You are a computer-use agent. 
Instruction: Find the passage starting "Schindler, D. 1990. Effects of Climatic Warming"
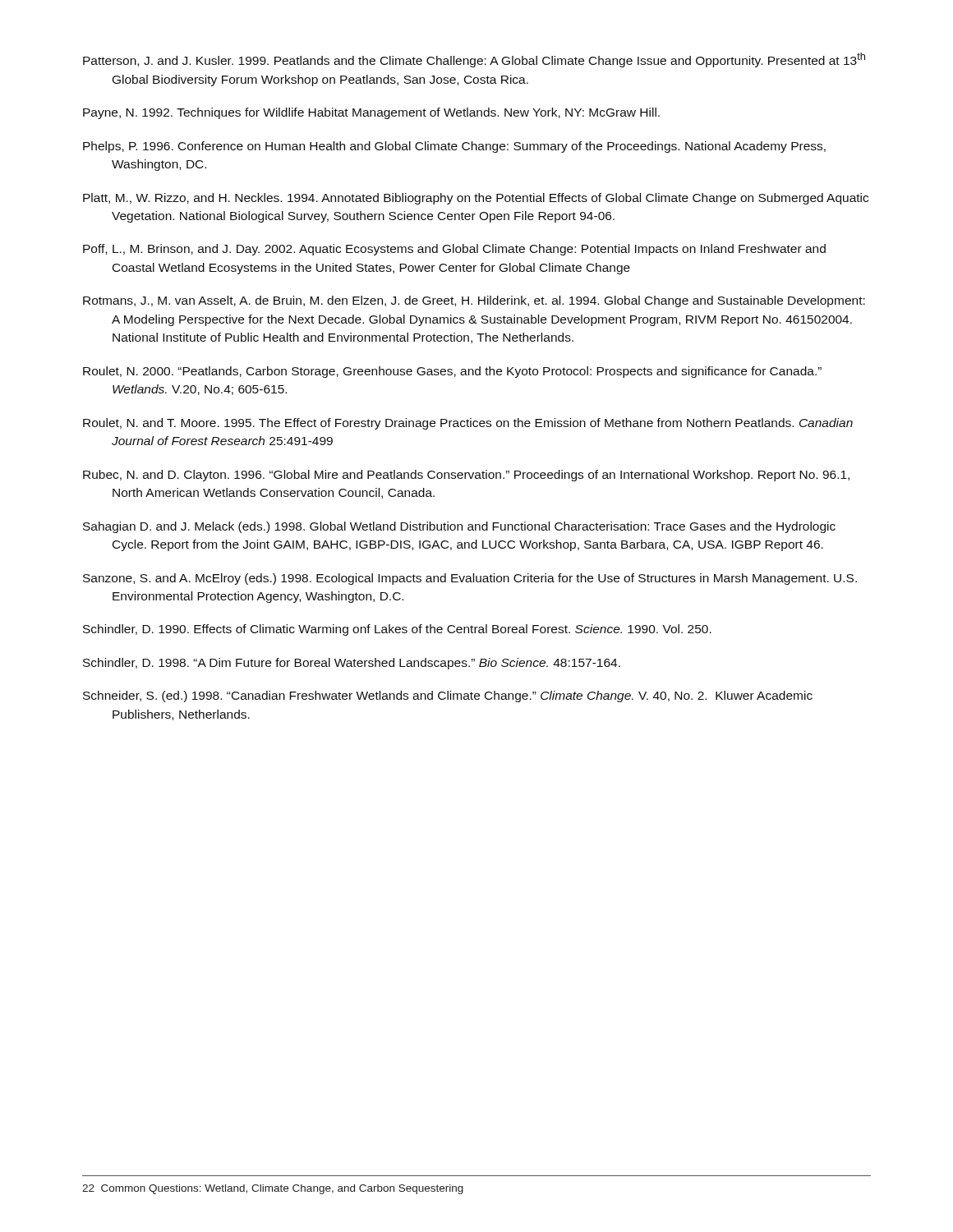(x=397, y=629)
